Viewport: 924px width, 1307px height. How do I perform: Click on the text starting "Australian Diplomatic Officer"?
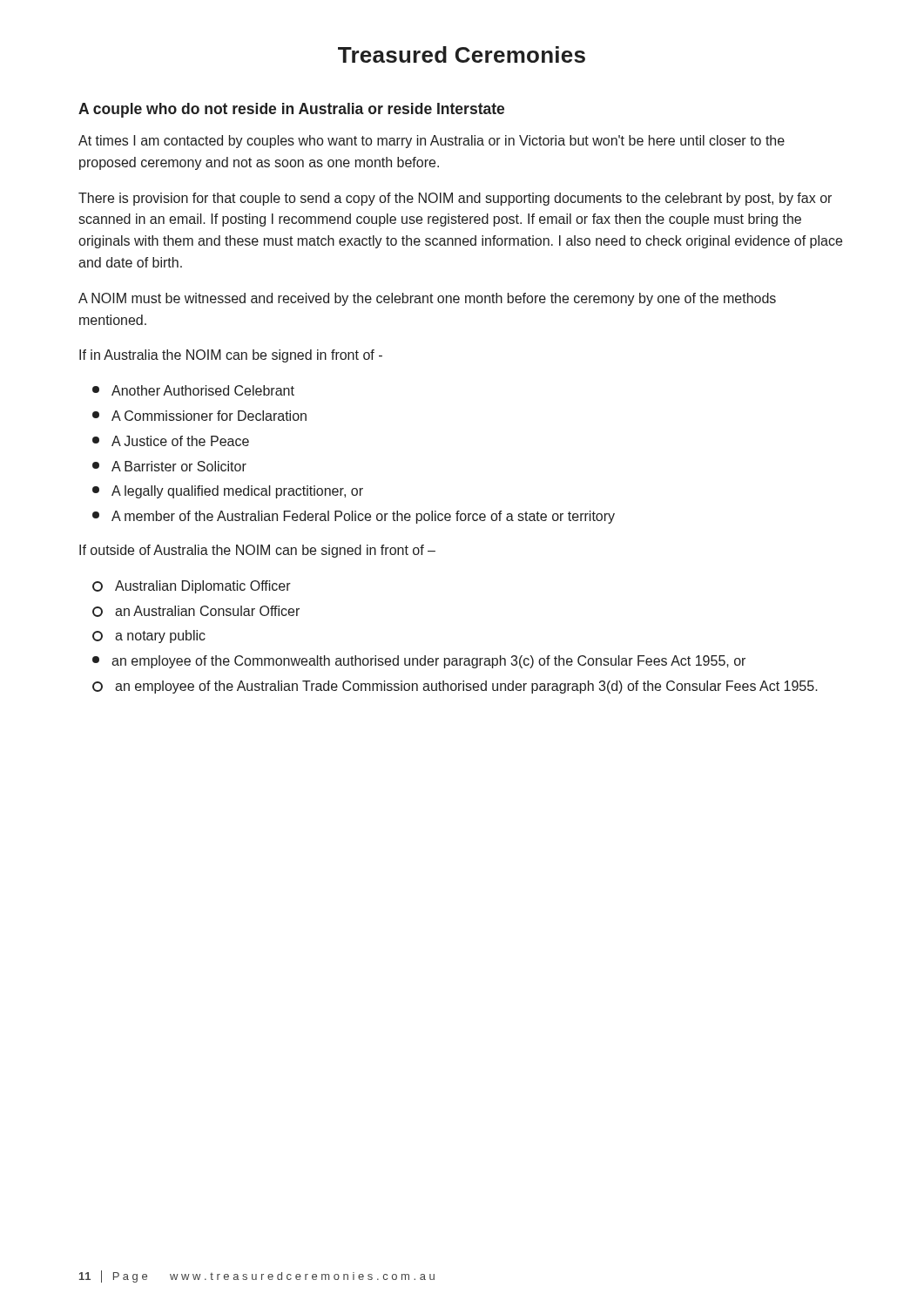(x=191, y=587)
